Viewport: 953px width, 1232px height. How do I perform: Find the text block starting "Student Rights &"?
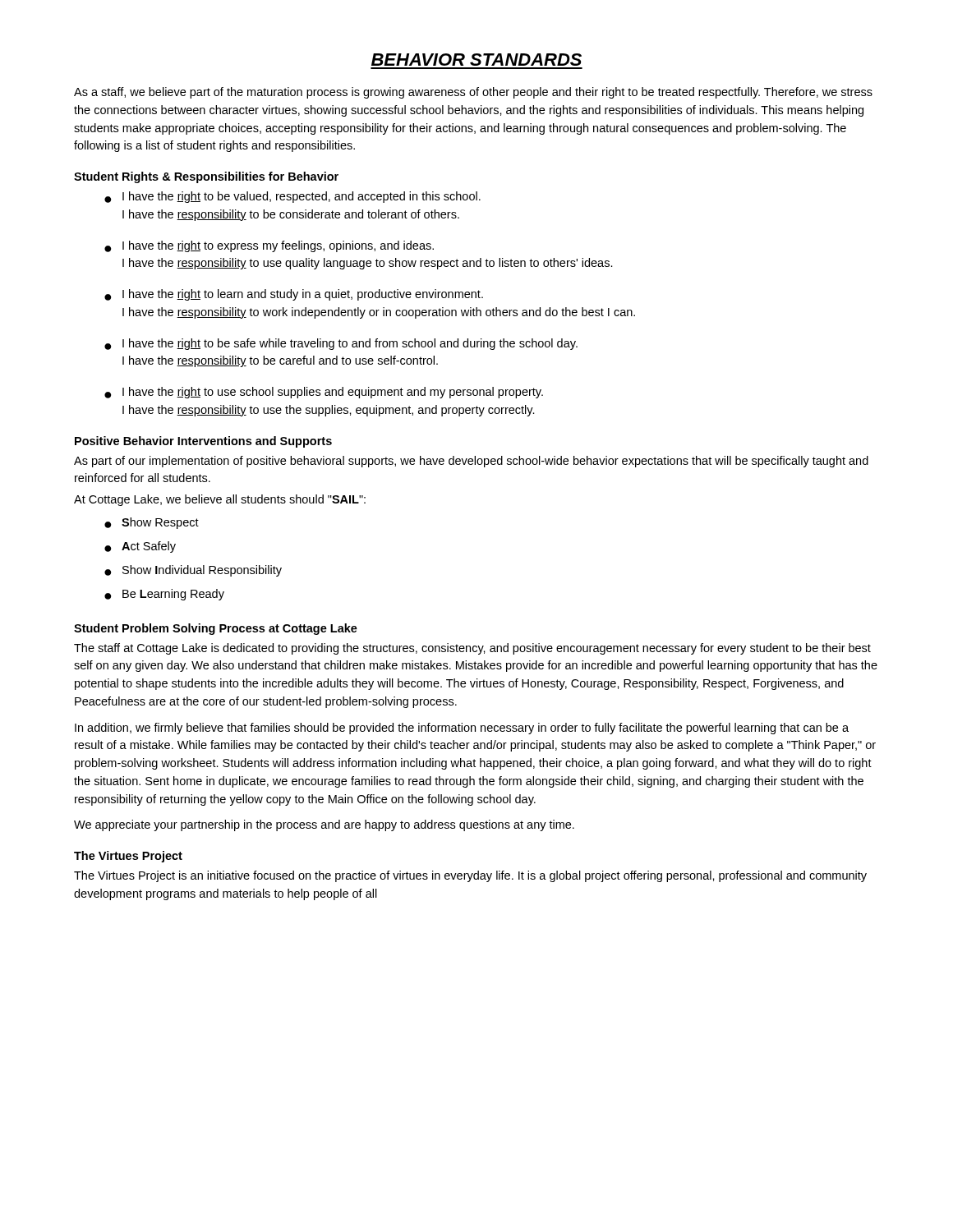point(206,177)
